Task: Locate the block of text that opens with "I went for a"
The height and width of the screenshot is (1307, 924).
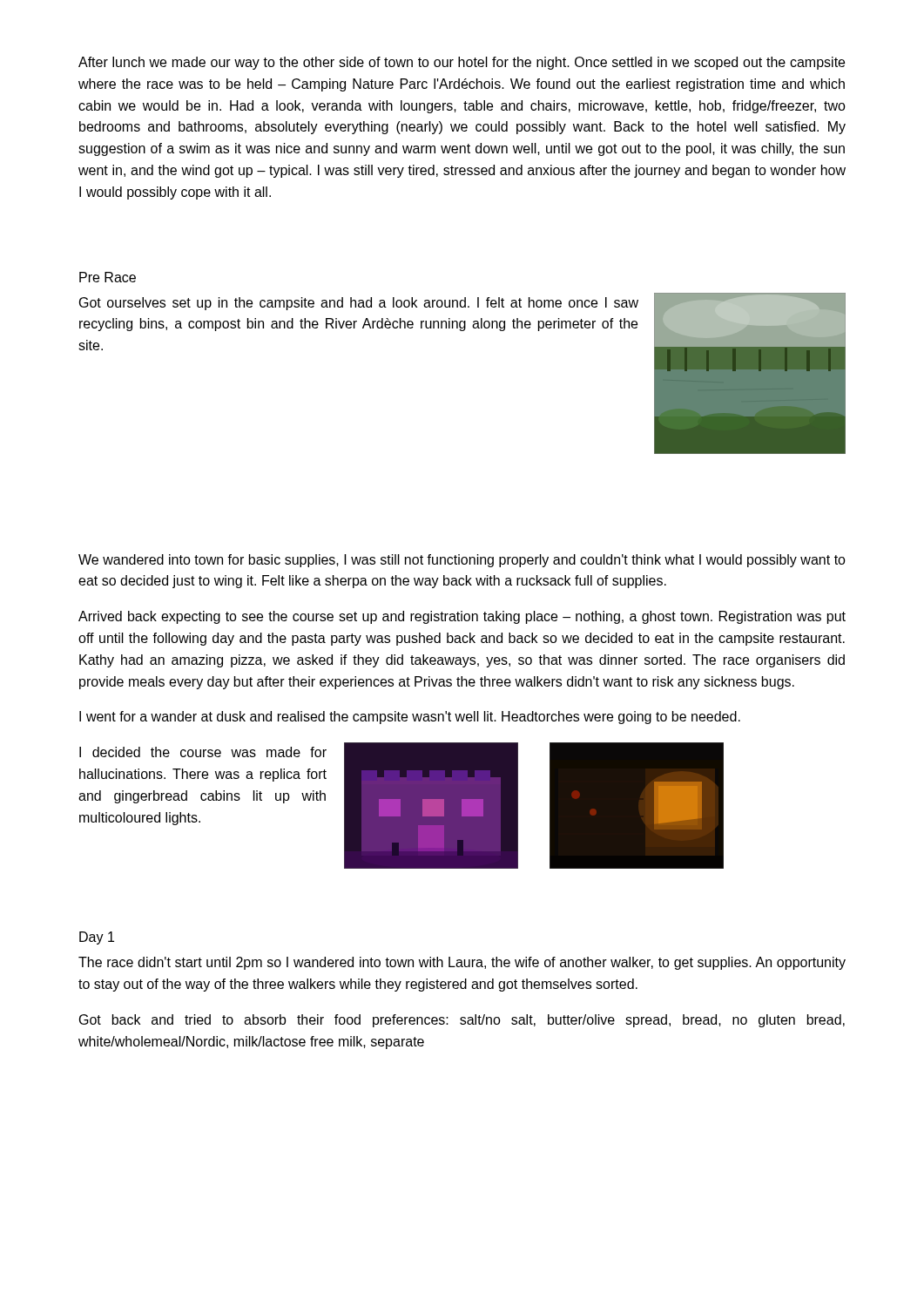Action: coord(410,717)
